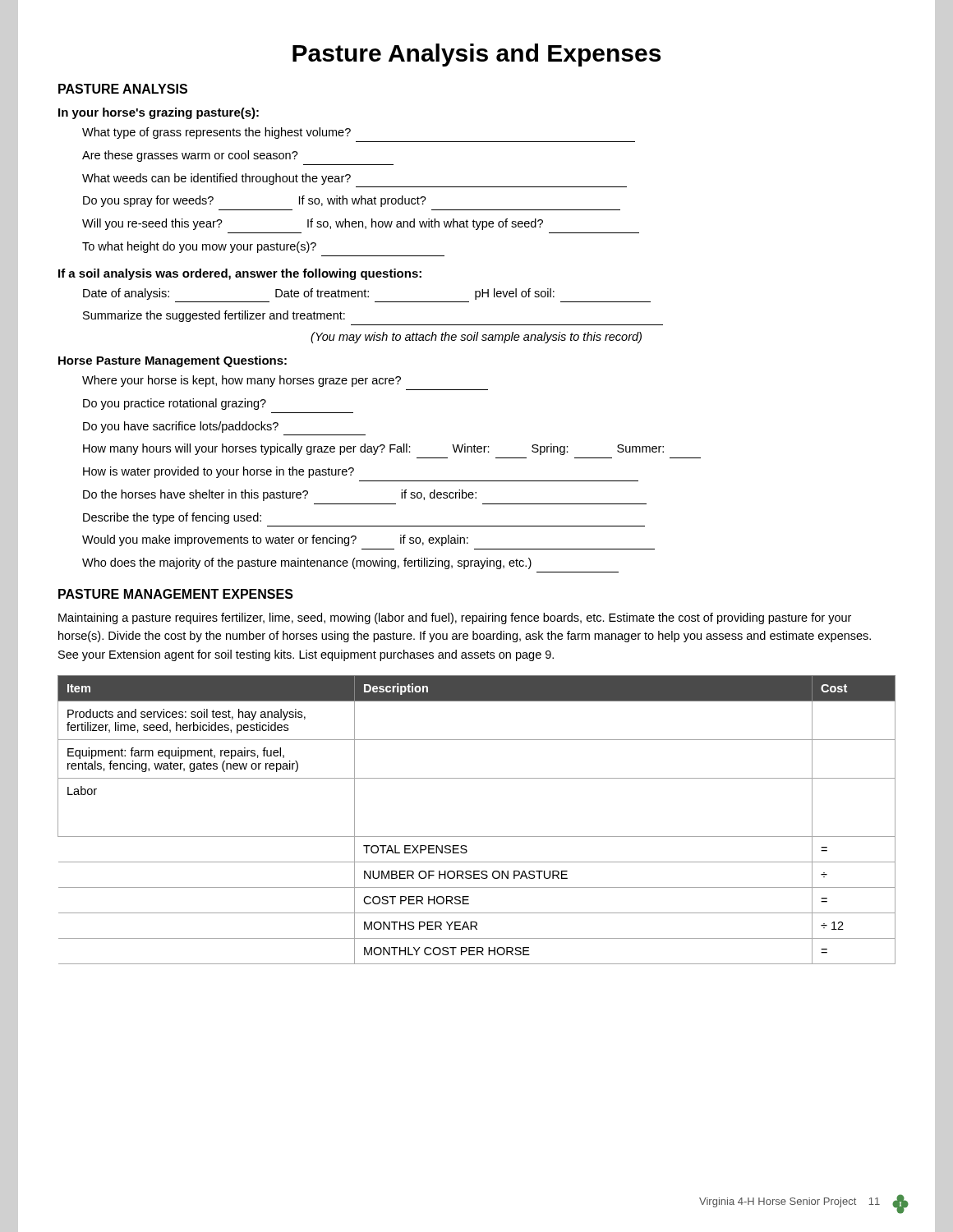Point to the block beginning "Do the horses have shelter"
The height and width of the screenshot is (1232, 953).
tap(364, 496)
